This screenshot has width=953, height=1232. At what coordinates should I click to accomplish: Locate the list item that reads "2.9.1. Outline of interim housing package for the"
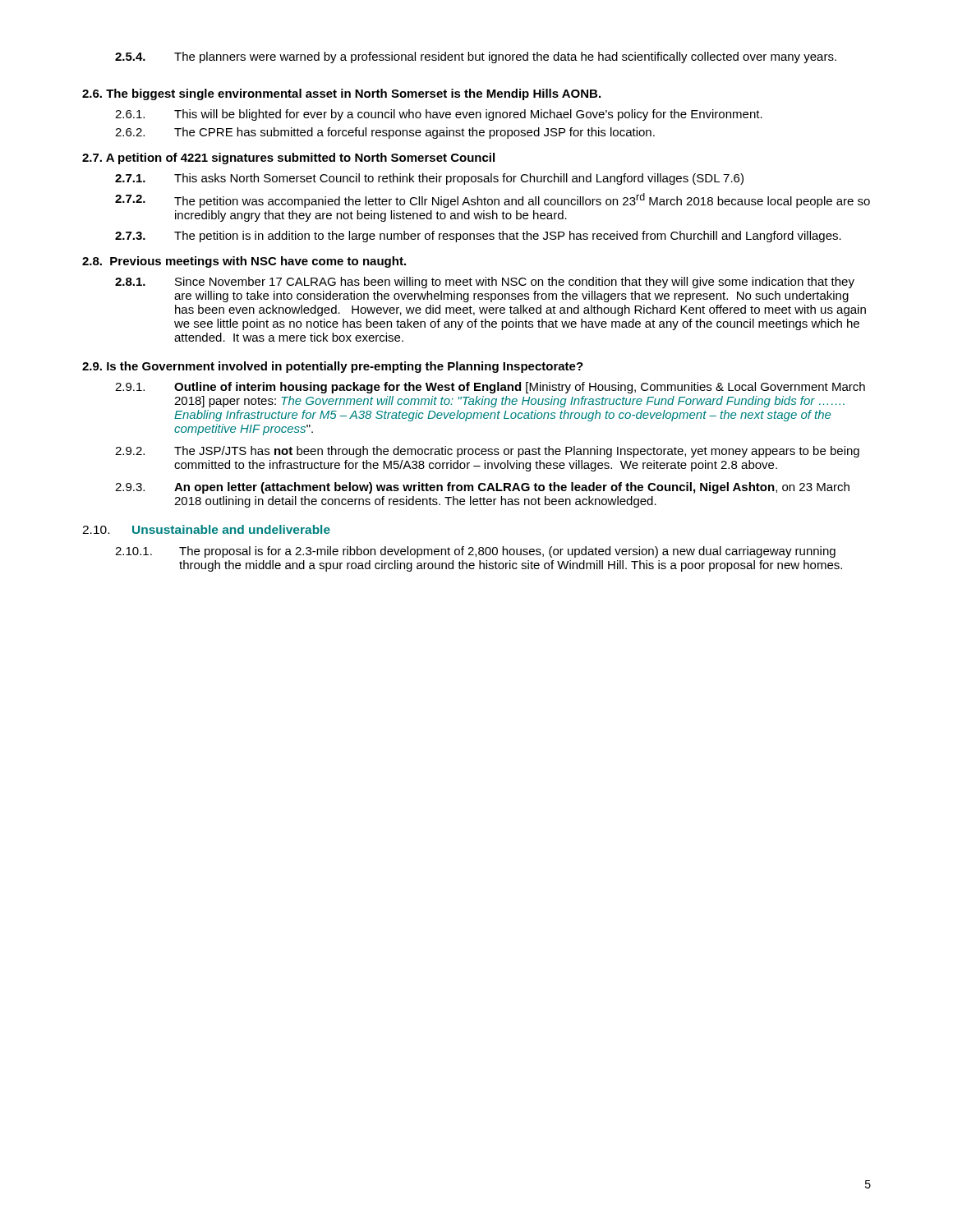493,407
